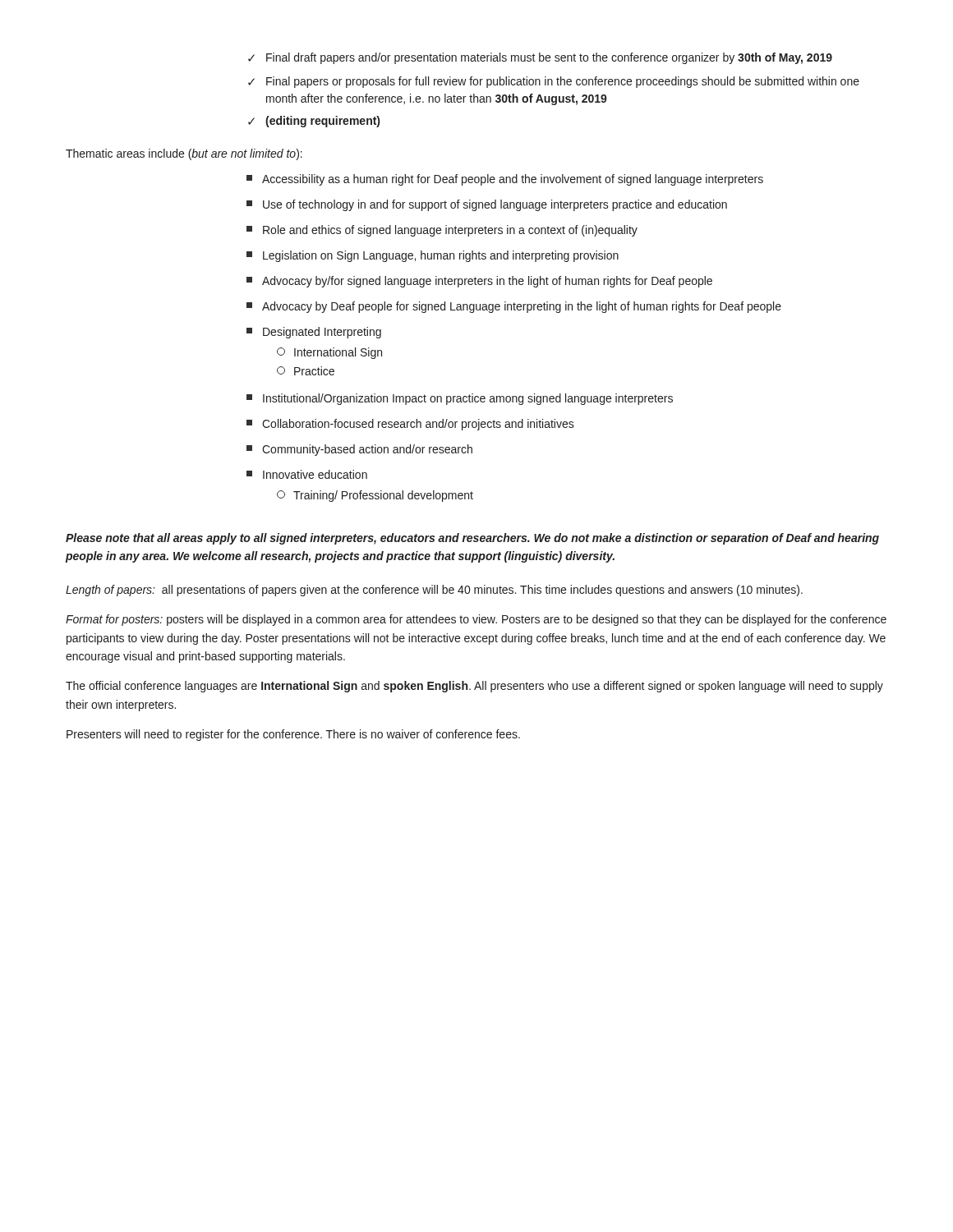Click the passage that begins "Legislation on Sign Language, human"
The image size is (953, 1232).
click(x=567, y=256)
